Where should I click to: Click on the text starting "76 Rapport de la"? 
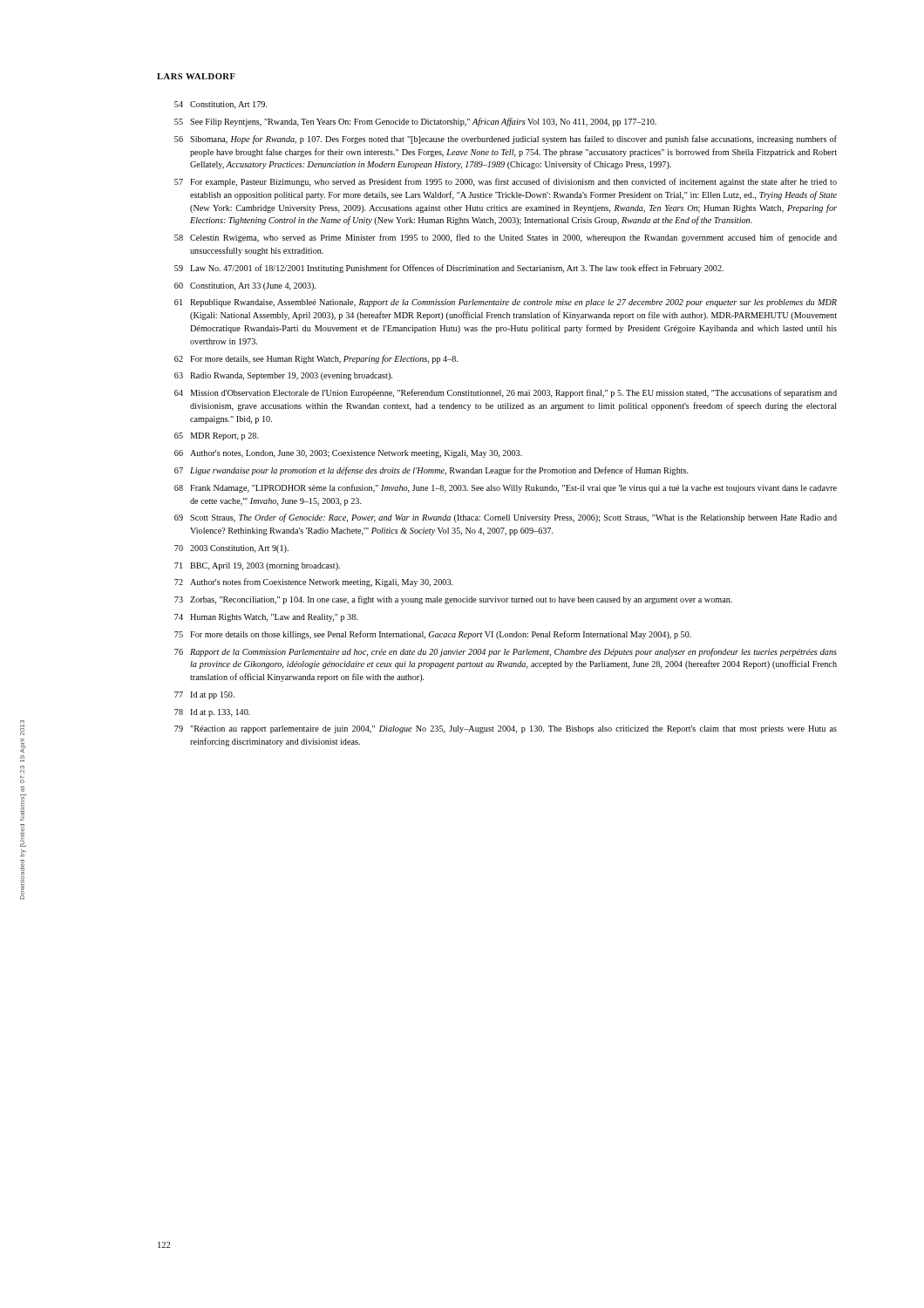[x=497, y=665]
